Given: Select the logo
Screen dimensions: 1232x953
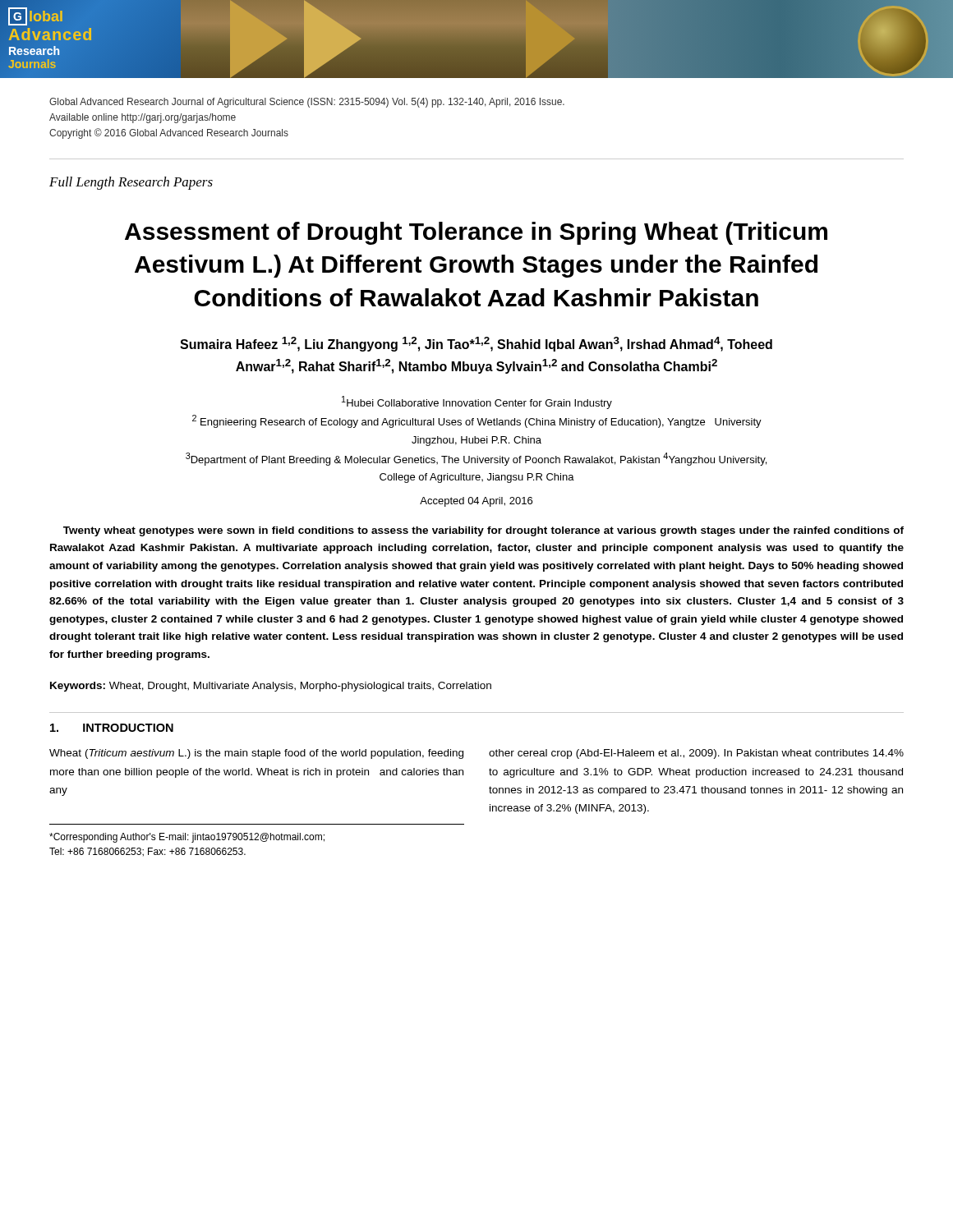Looking at the screenshot, I should click(476, 39).
